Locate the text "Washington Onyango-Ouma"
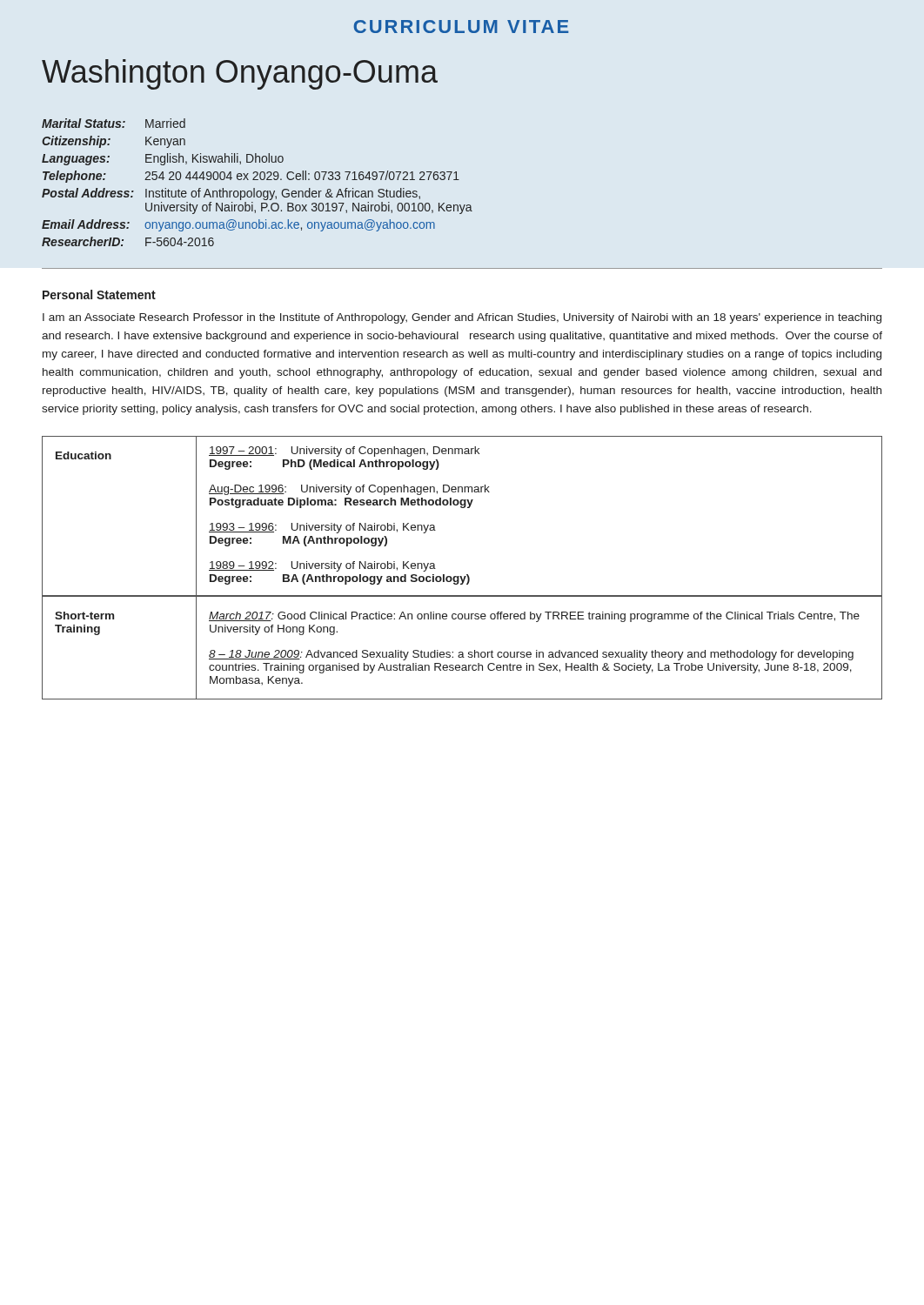This screenshot has width=924, height=1305. click(240, 74)
